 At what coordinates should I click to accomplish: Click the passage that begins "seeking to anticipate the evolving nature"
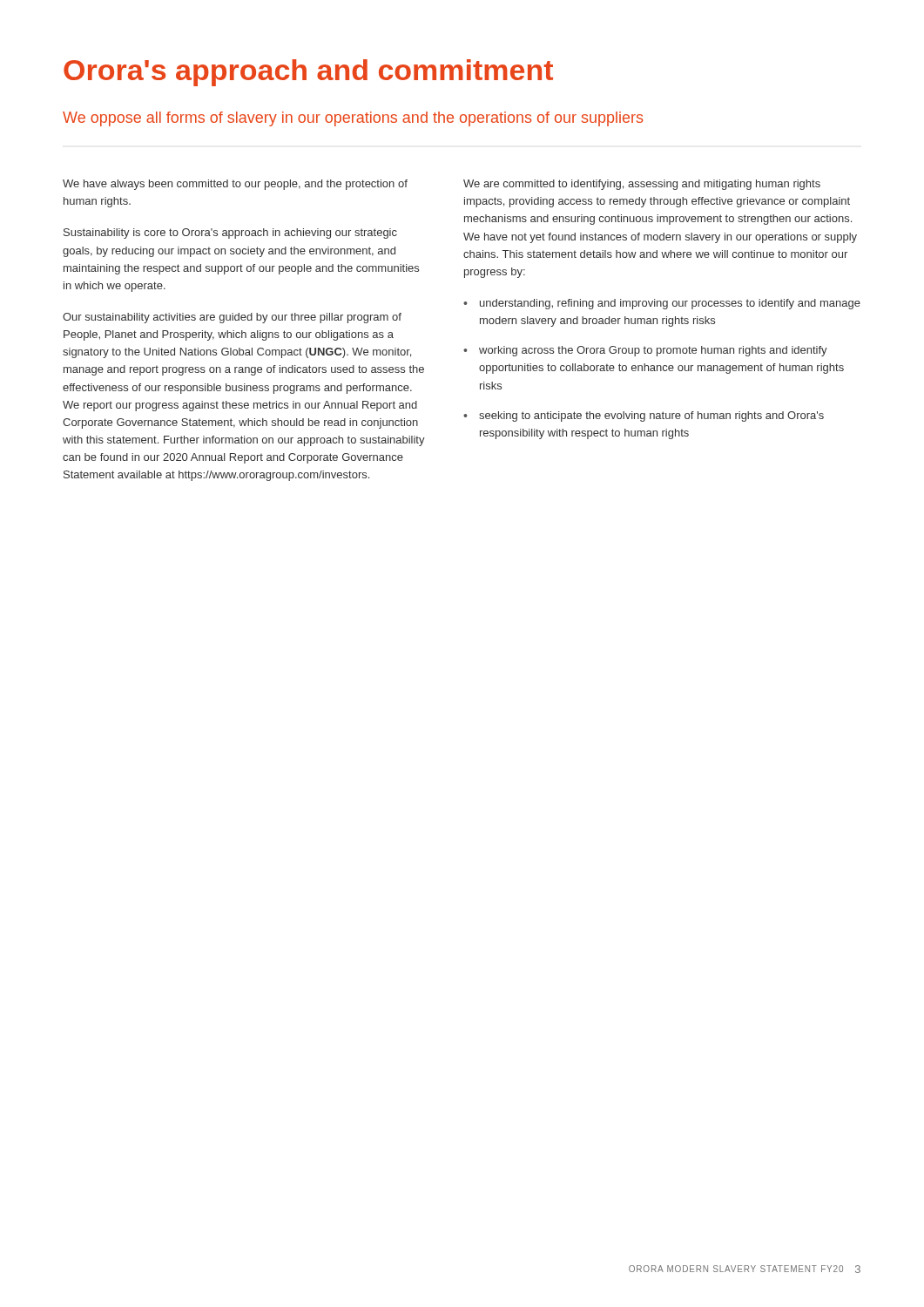pyautogui.click(x=652, y=424)
